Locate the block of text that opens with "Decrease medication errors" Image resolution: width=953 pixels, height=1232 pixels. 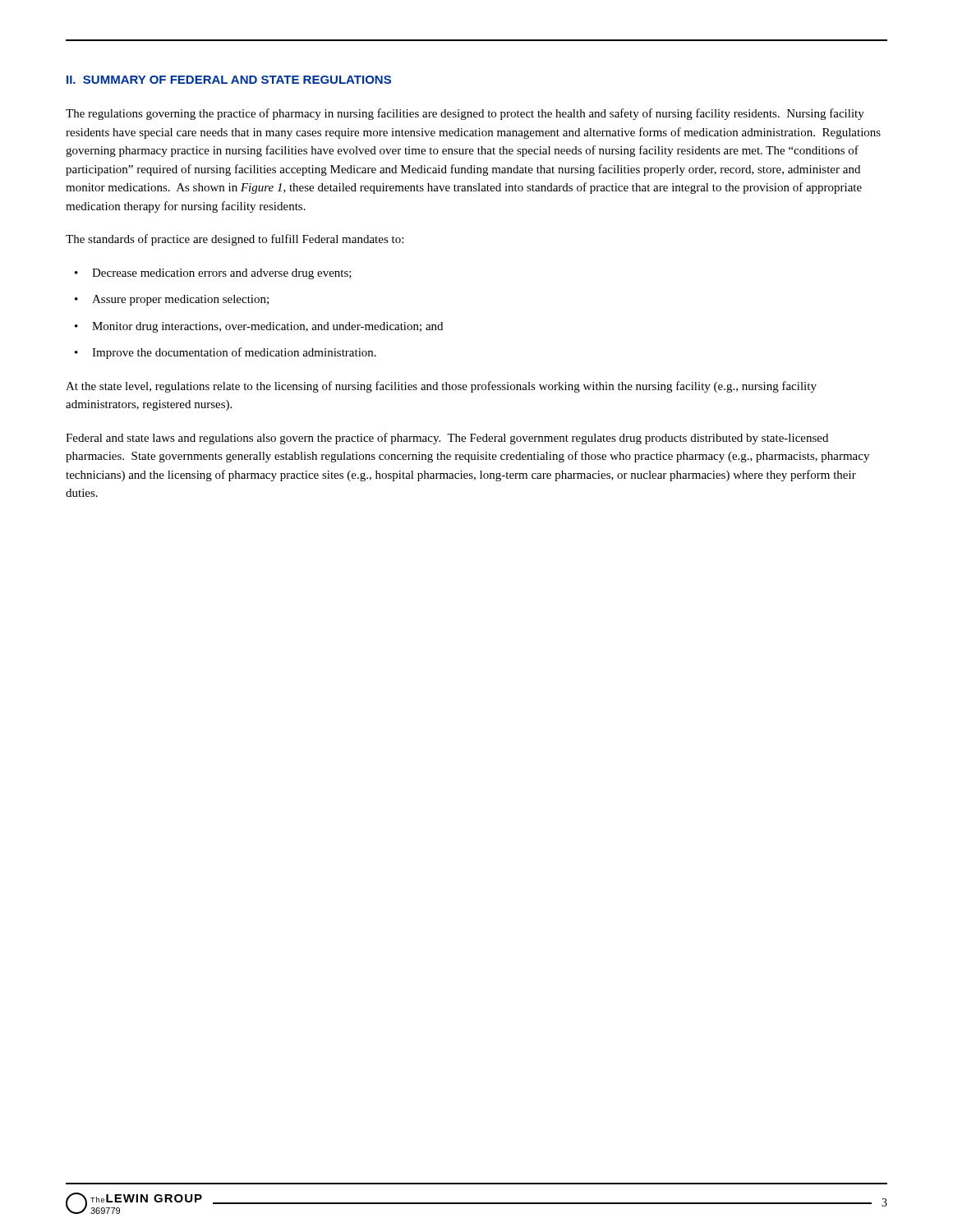tap(222, 272)
